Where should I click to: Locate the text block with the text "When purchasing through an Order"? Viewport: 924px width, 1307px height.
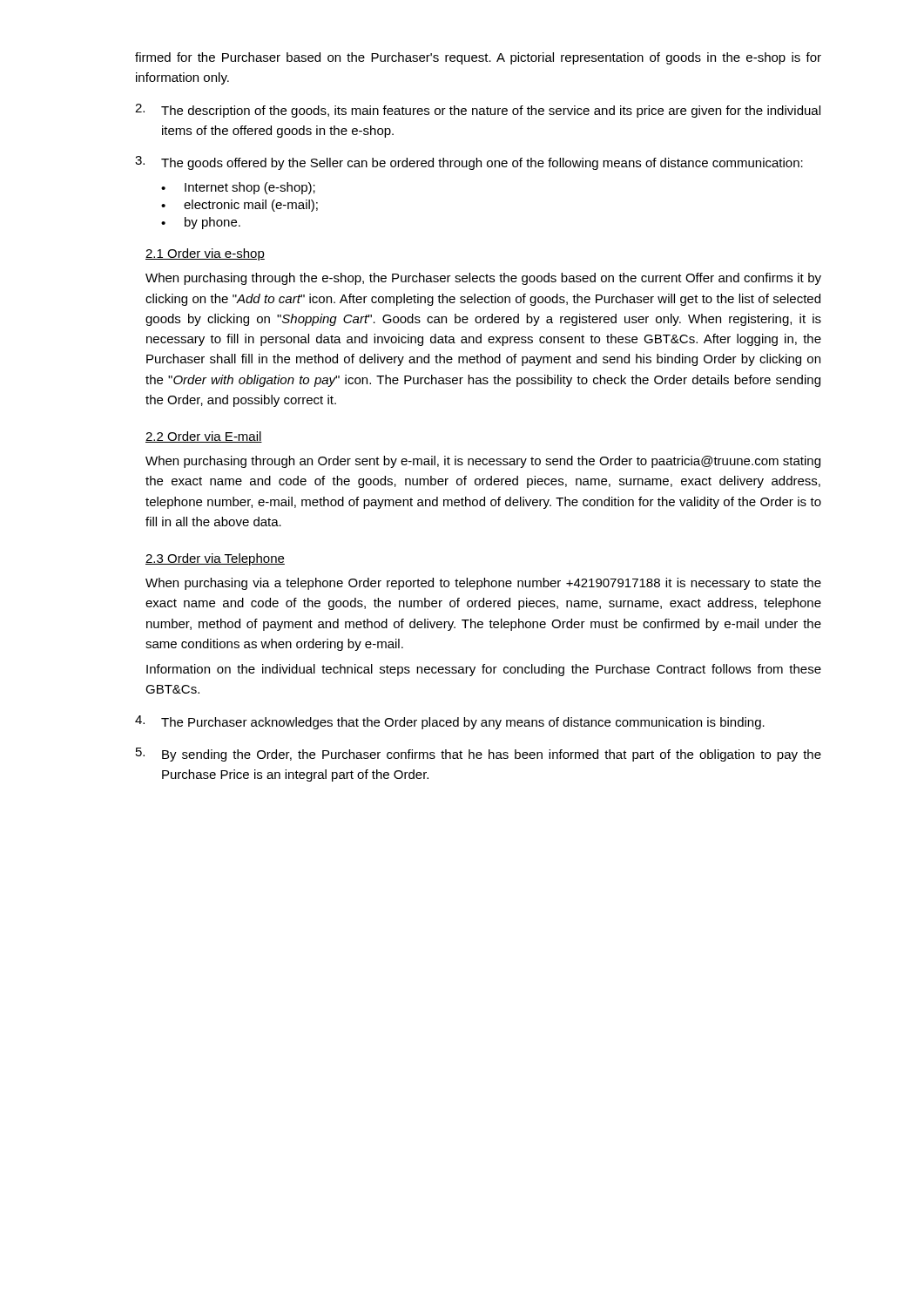(x=483, y=491)
